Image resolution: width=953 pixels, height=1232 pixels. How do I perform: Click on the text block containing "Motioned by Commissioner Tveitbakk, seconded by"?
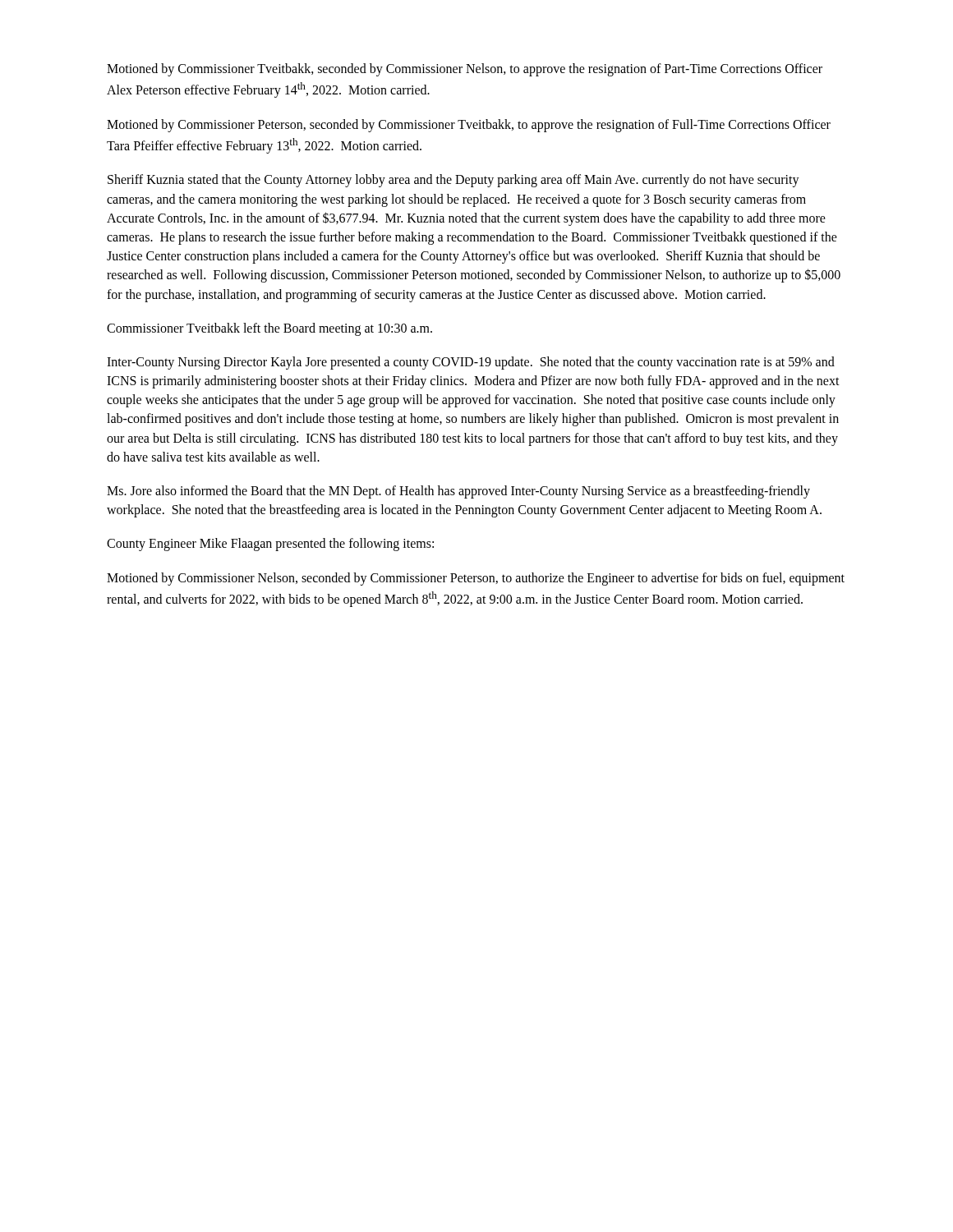coord(465,79)
